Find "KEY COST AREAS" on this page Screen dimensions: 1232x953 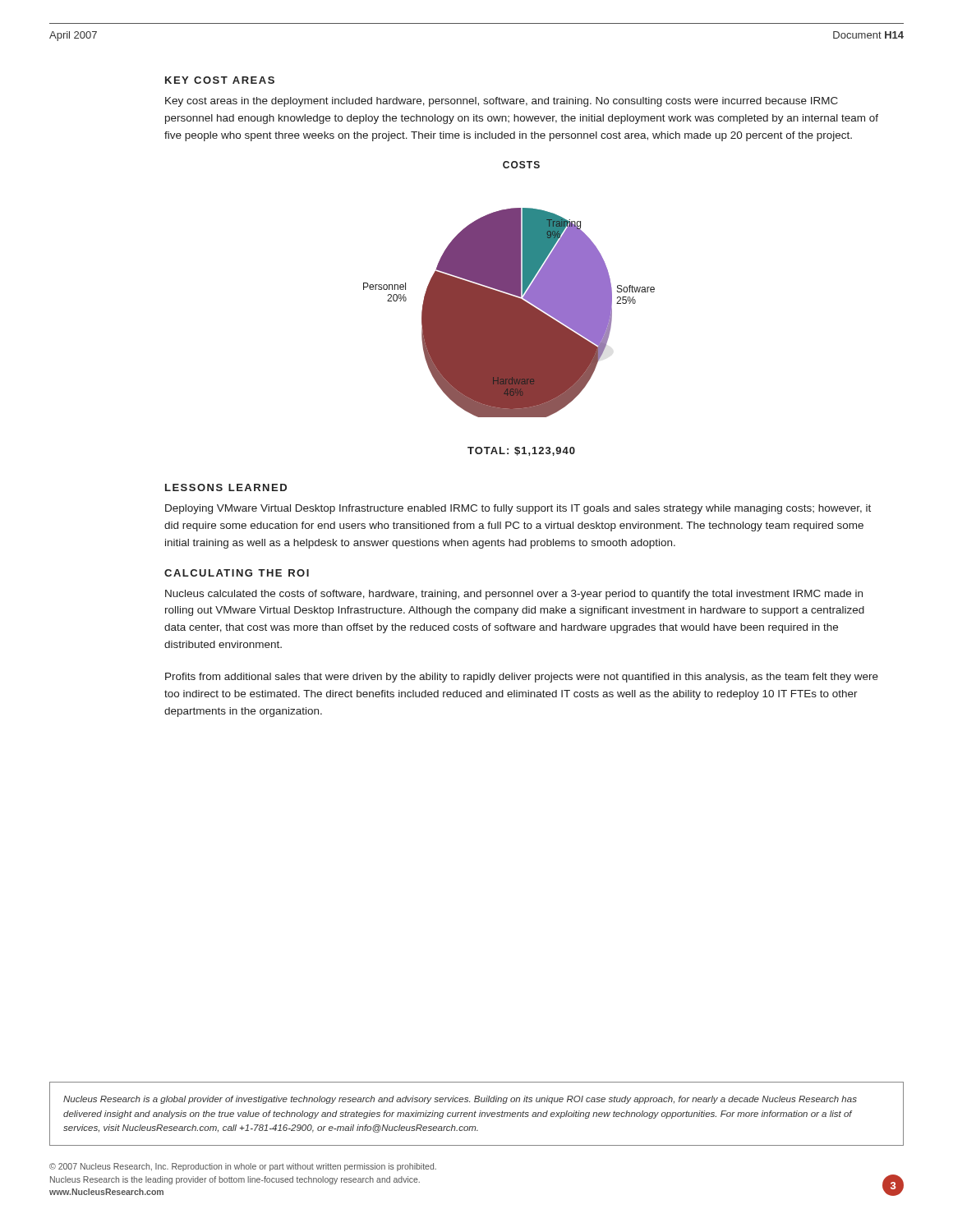(x=220, y=80)
